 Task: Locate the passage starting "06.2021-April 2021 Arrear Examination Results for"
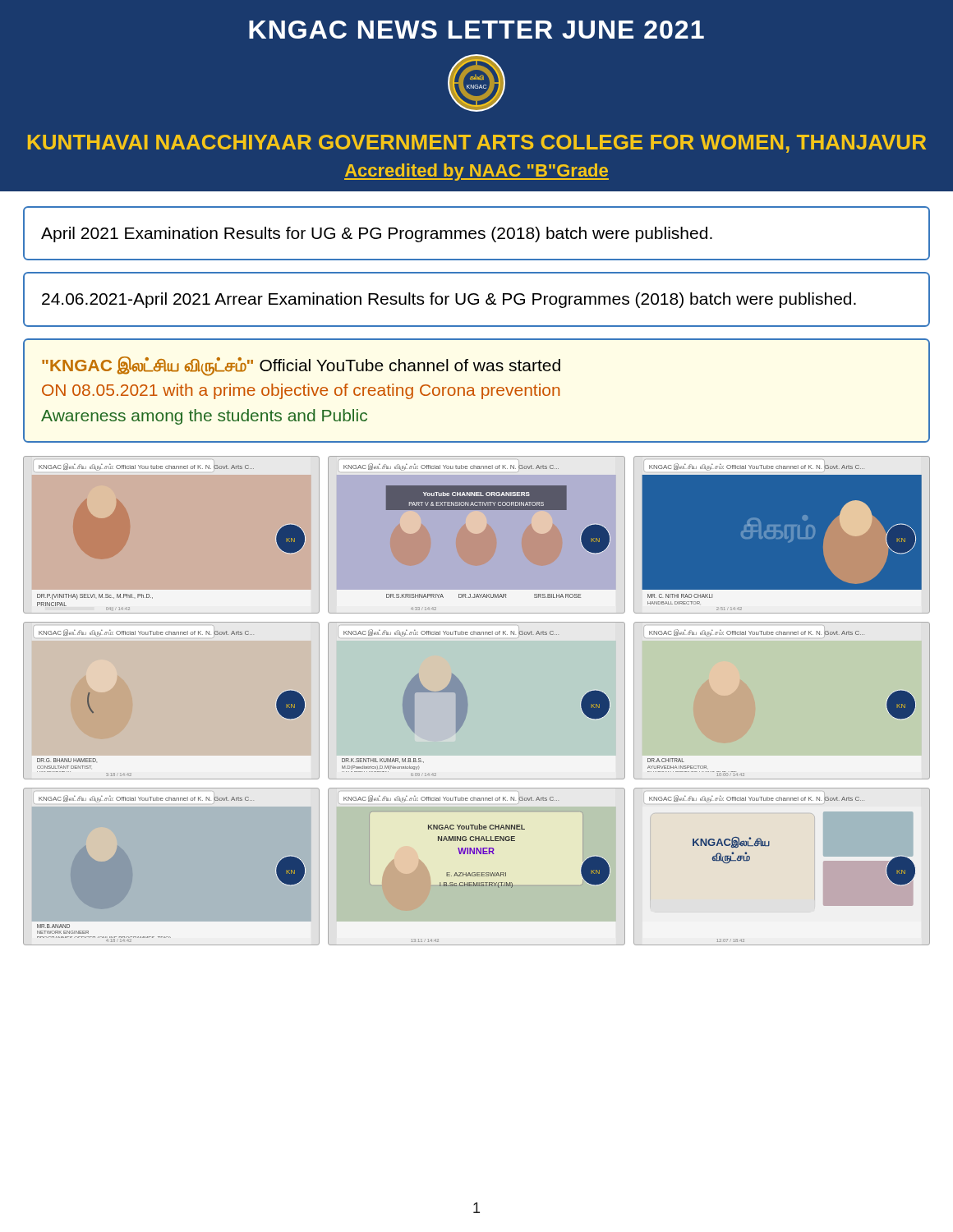click(449, 299)
